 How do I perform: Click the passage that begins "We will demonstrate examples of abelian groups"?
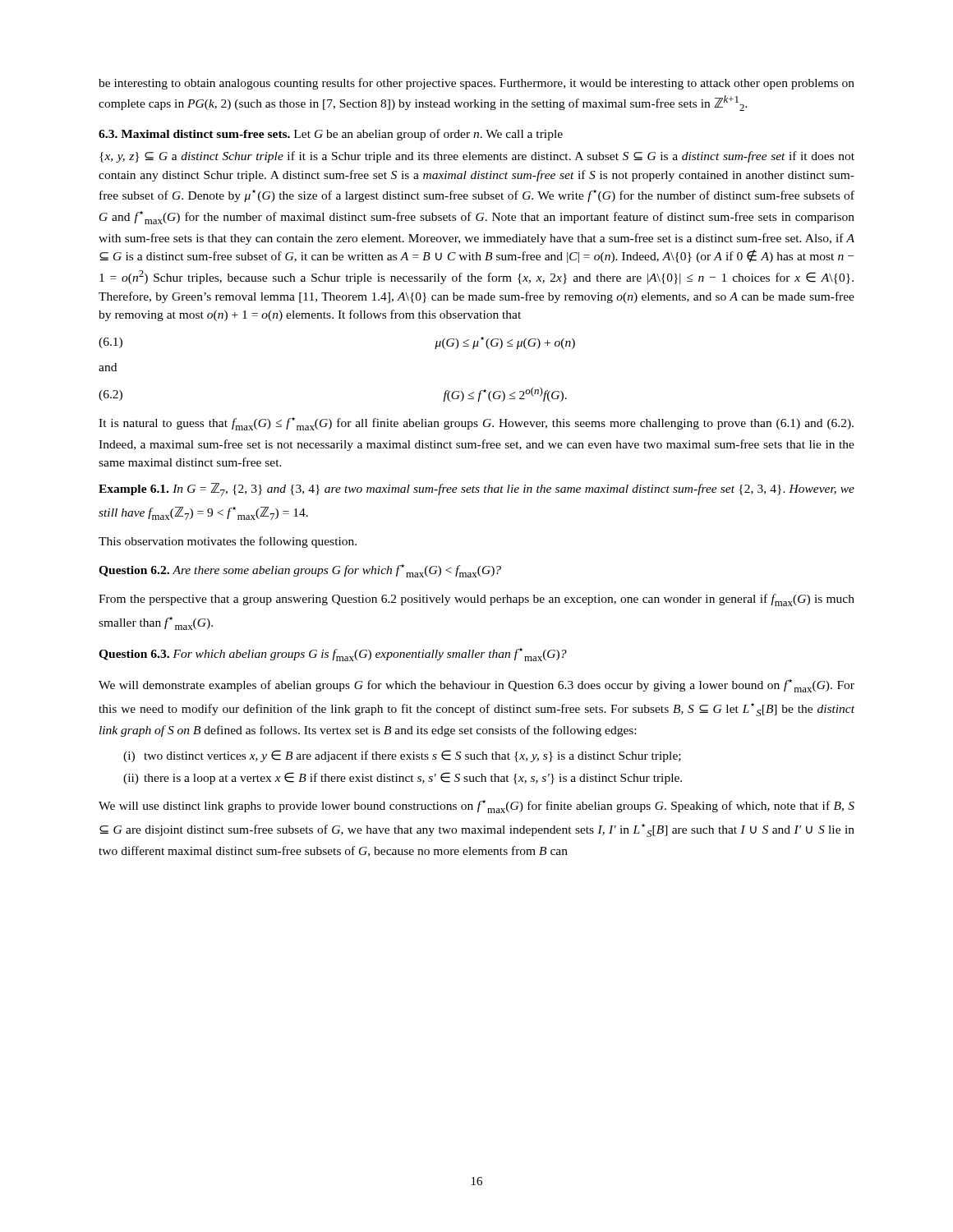476,707
